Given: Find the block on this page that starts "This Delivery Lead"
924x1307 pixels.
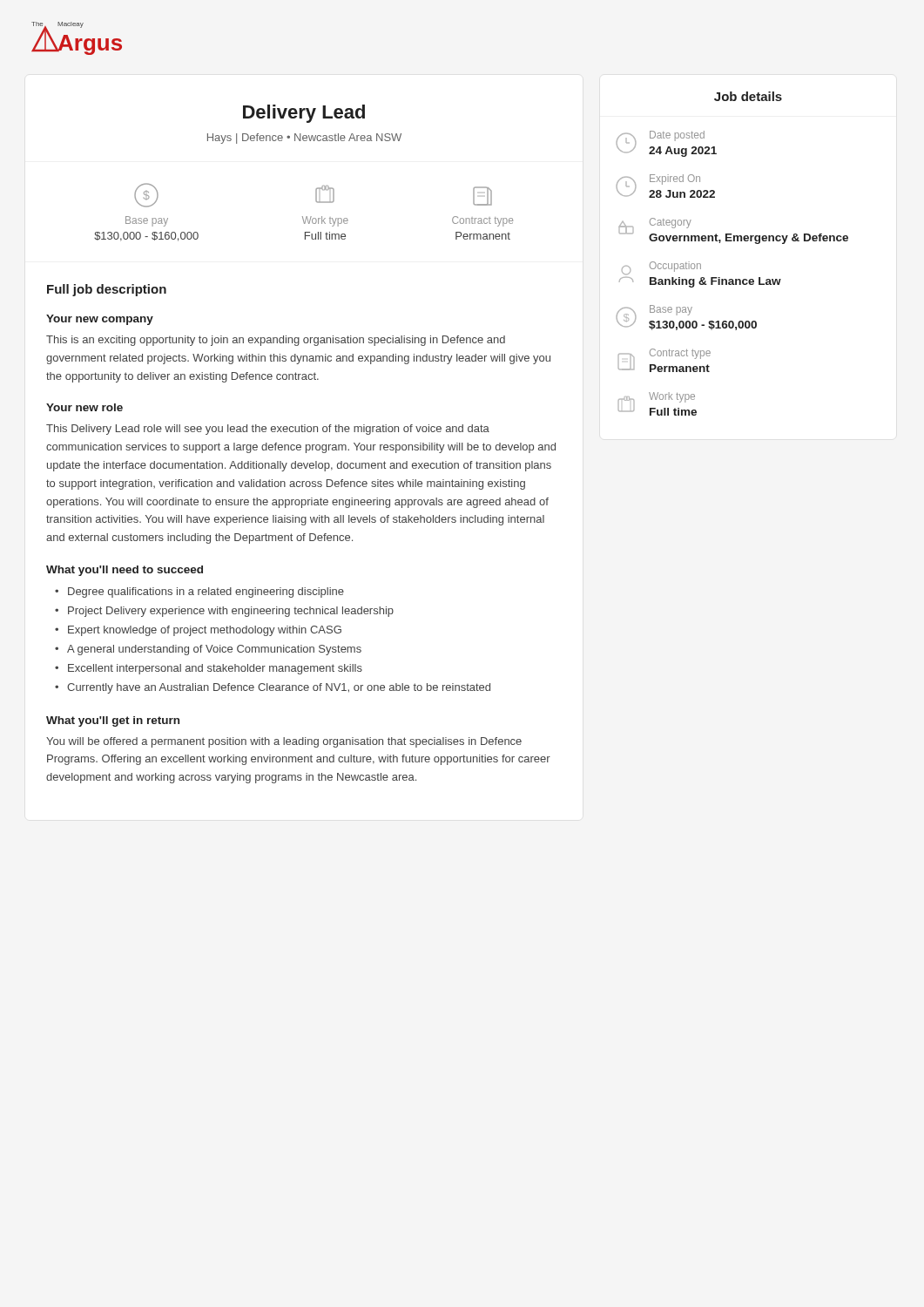Looking at the screenshot, I should (301, 483).
